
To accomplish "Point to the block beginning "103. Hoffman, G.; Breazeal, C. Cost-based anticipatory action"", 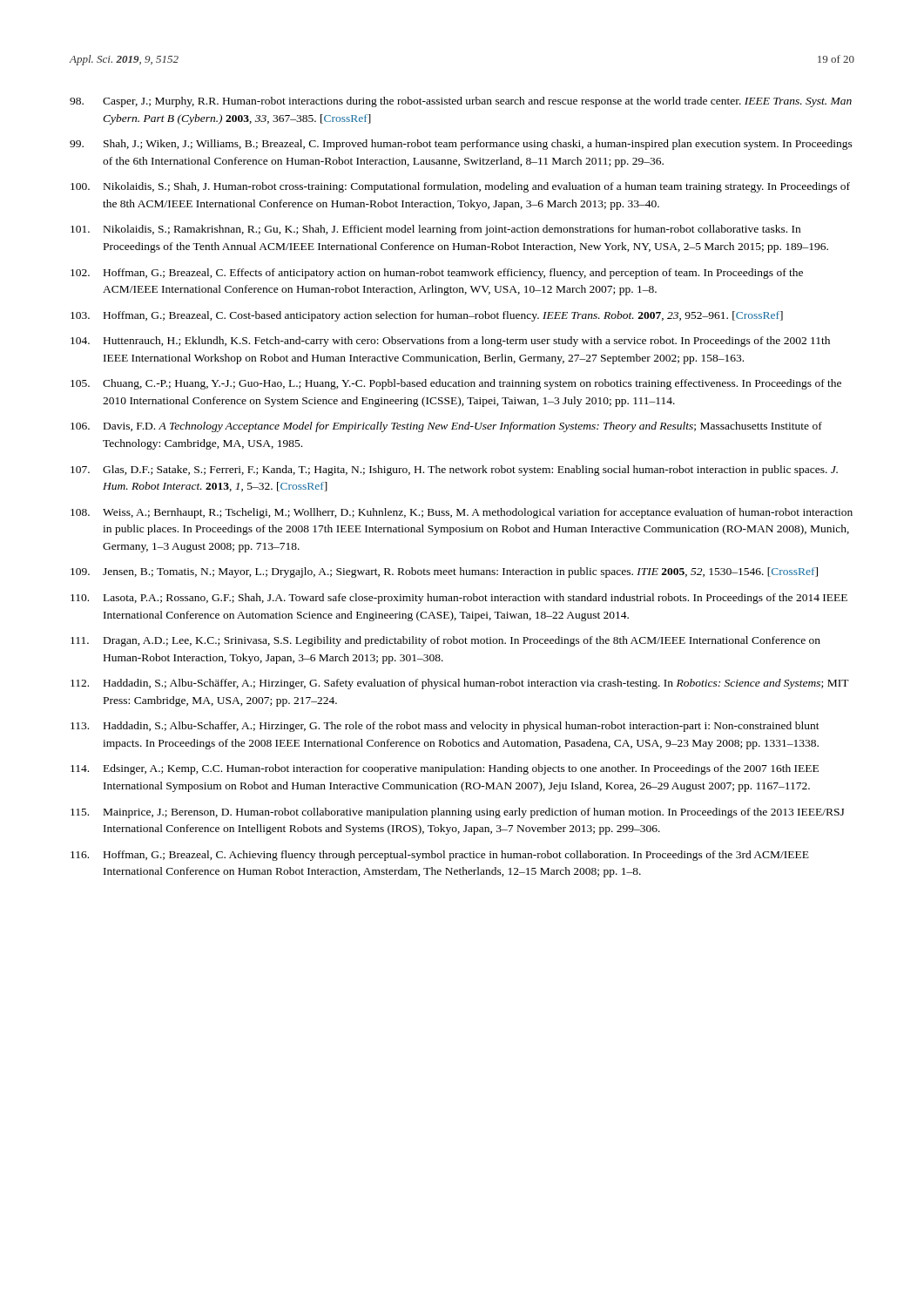I will [462, 315].
